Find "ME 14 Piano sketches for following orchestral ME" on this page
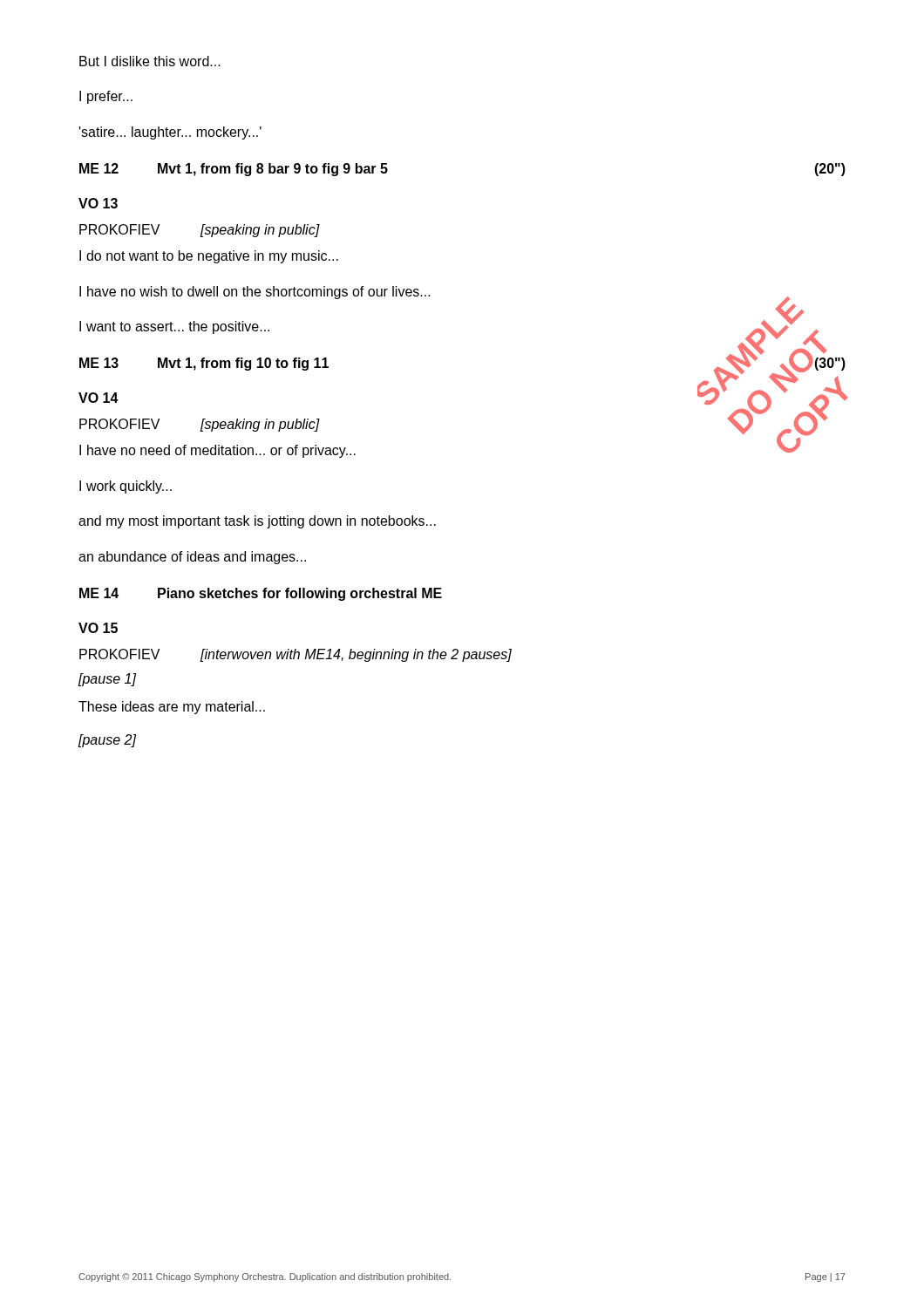 (261, 594)
